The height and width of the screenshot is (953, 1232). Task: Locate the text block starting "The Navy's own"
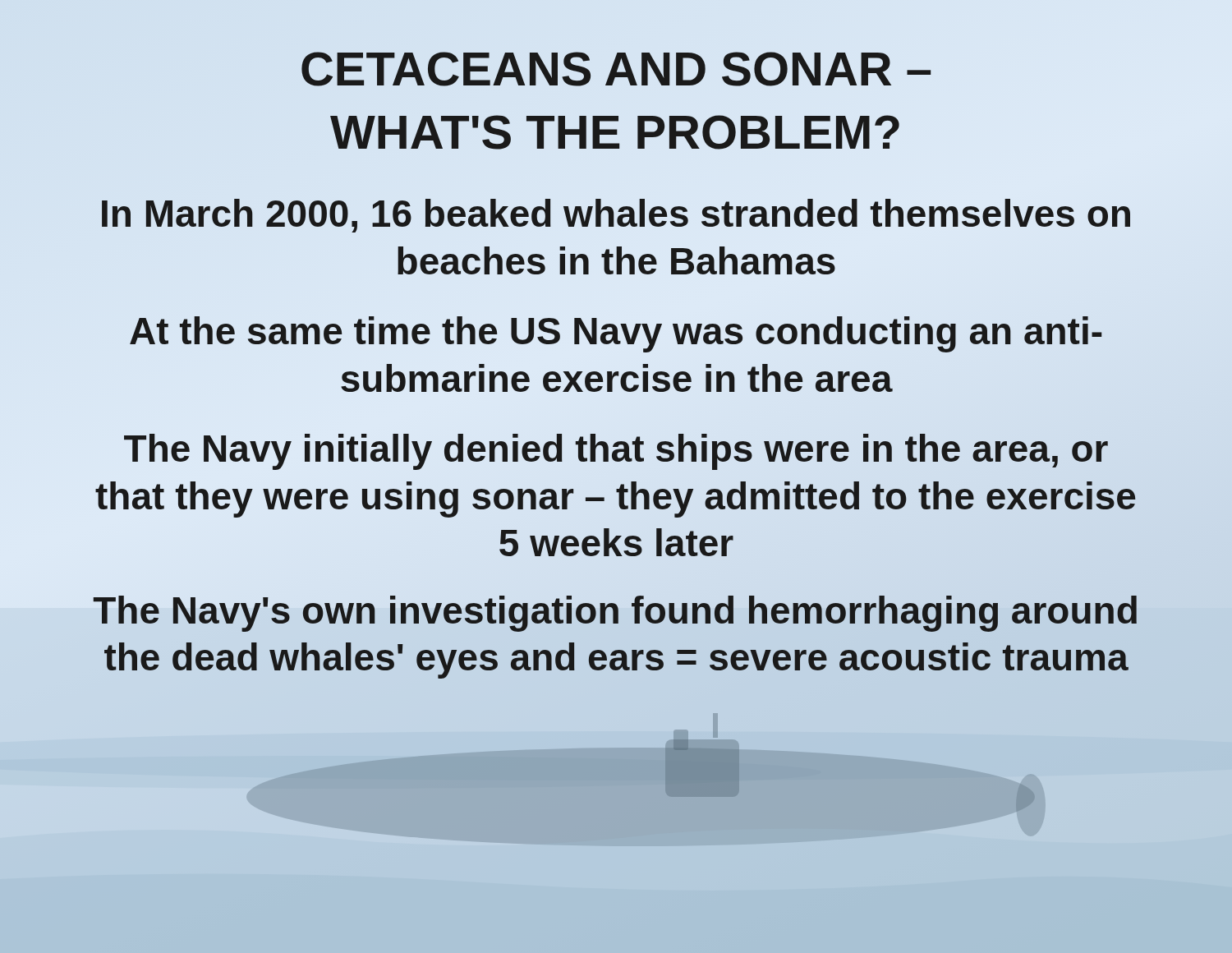(x=616, y=634)
